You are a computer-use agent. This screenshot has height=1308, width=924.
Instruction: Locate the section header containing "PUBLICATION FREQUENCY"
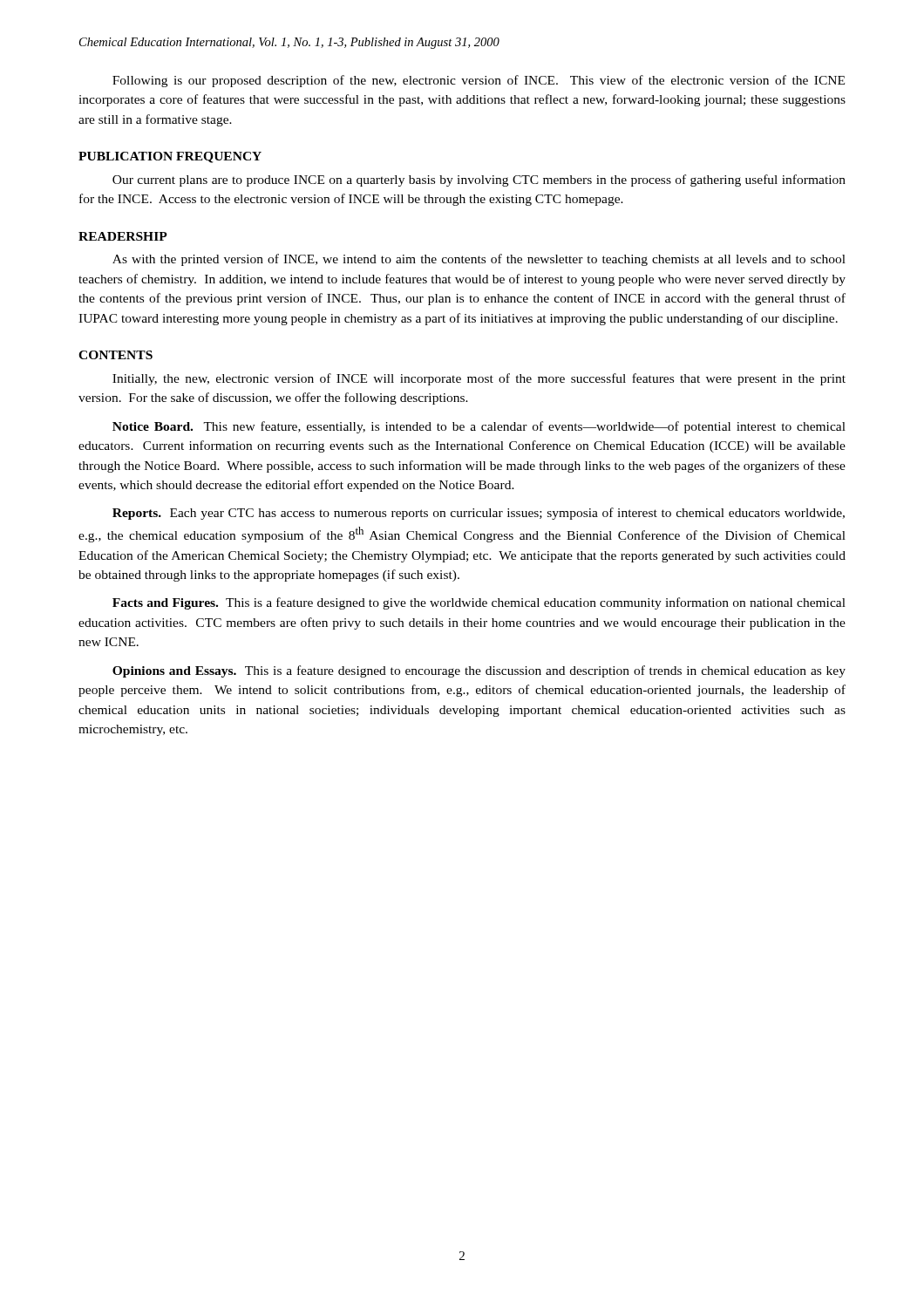click(x=170, y=156)
